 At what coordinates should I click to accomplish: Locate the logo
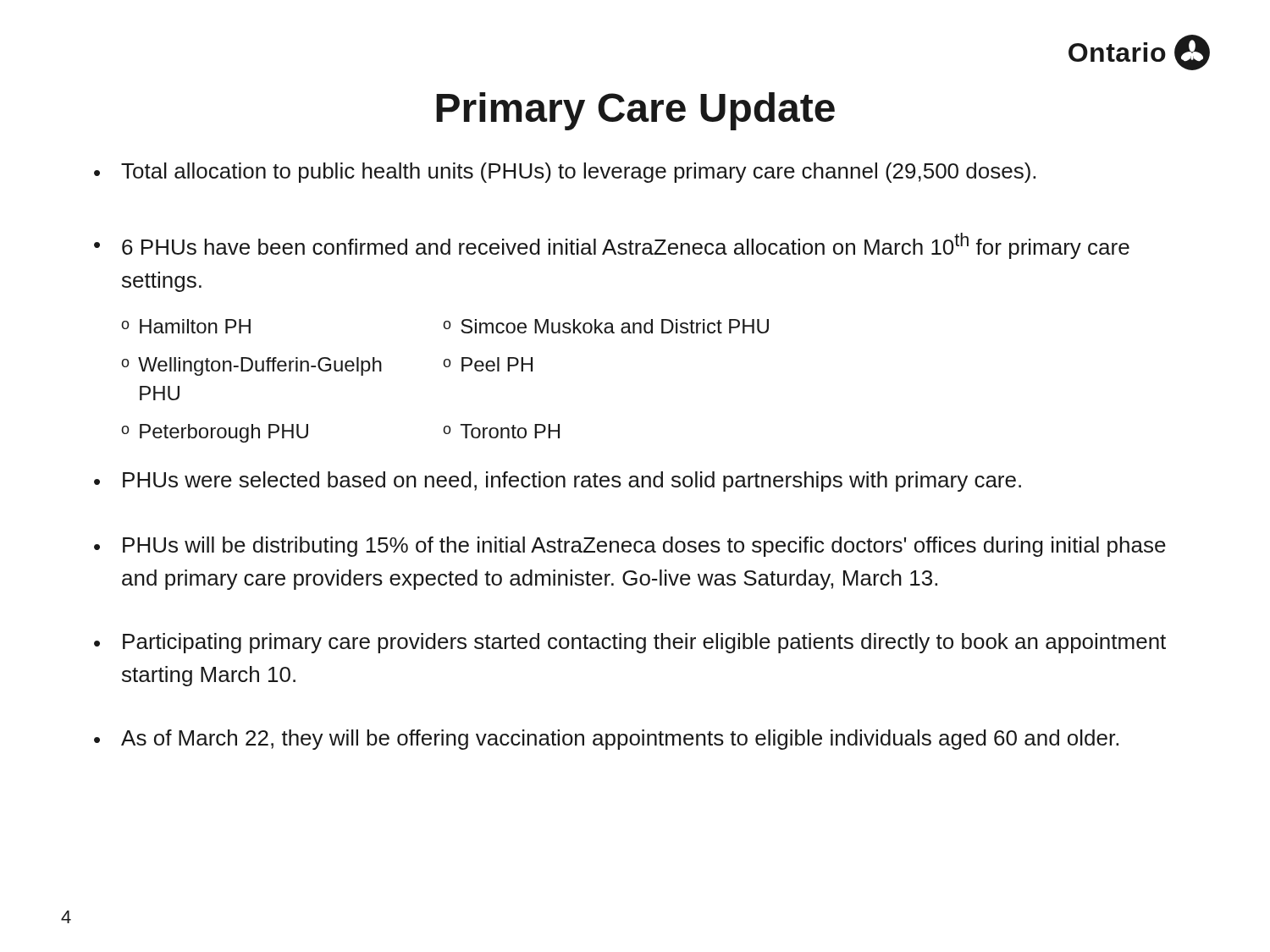[1139, 53]
